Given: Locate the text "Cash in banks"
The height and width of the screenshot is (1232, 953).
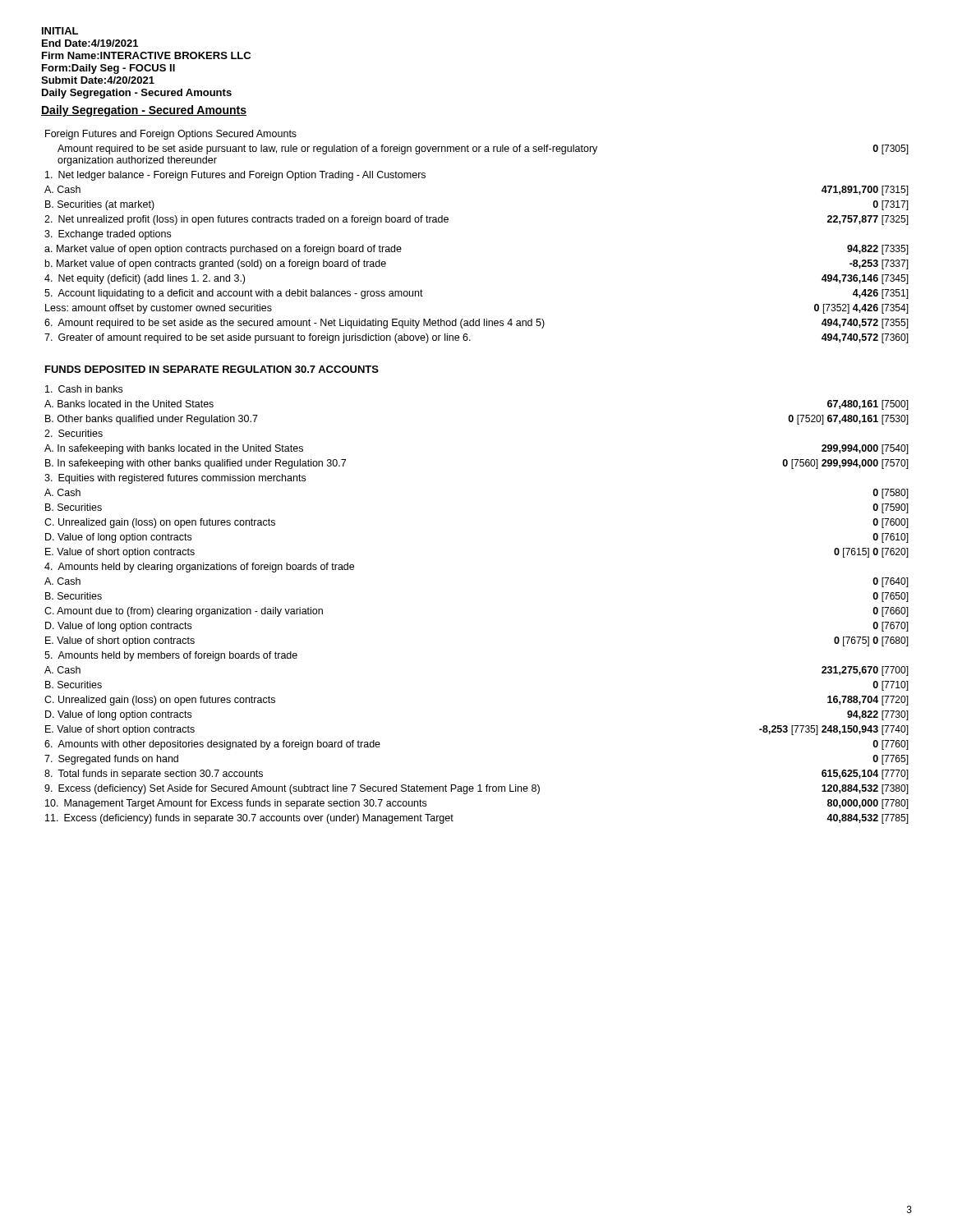Looking at the screenshot, I should click(84, 389).
